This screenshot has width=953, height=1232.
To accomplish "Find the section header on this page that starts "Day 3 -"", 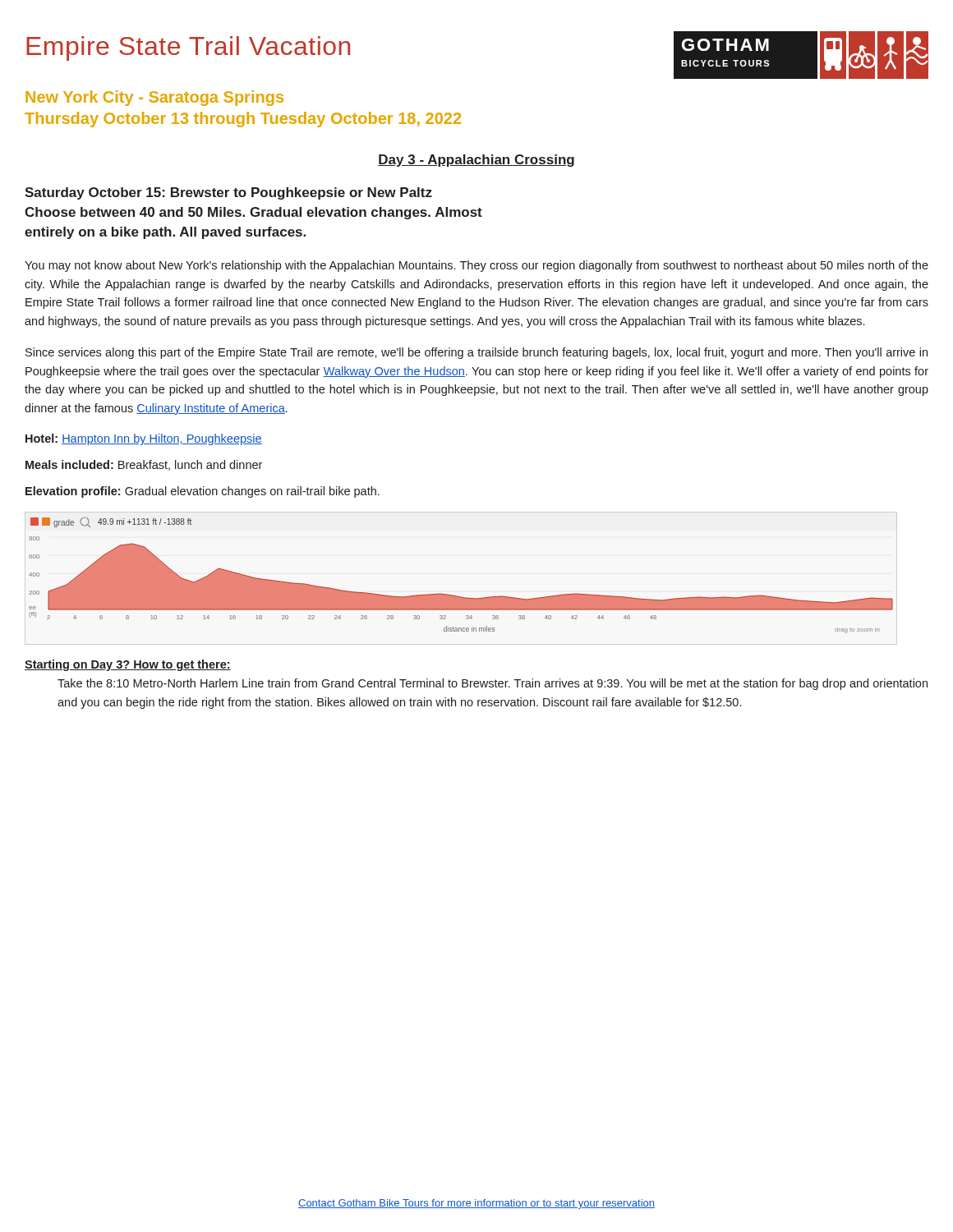I will [476, 160].
